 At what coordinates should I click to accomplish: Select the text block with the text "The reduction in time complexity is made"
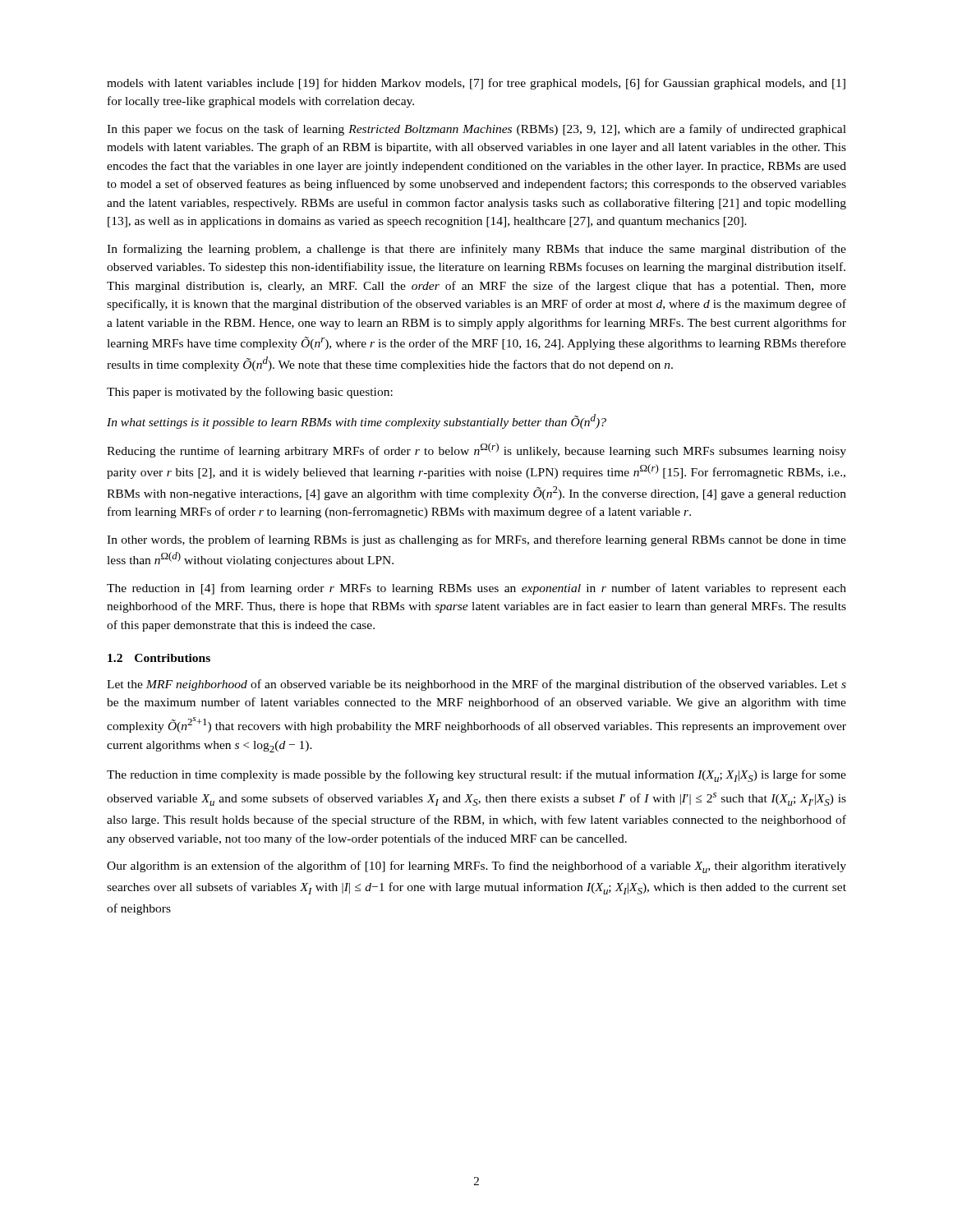pyautogui.click(x=476, y=807)
